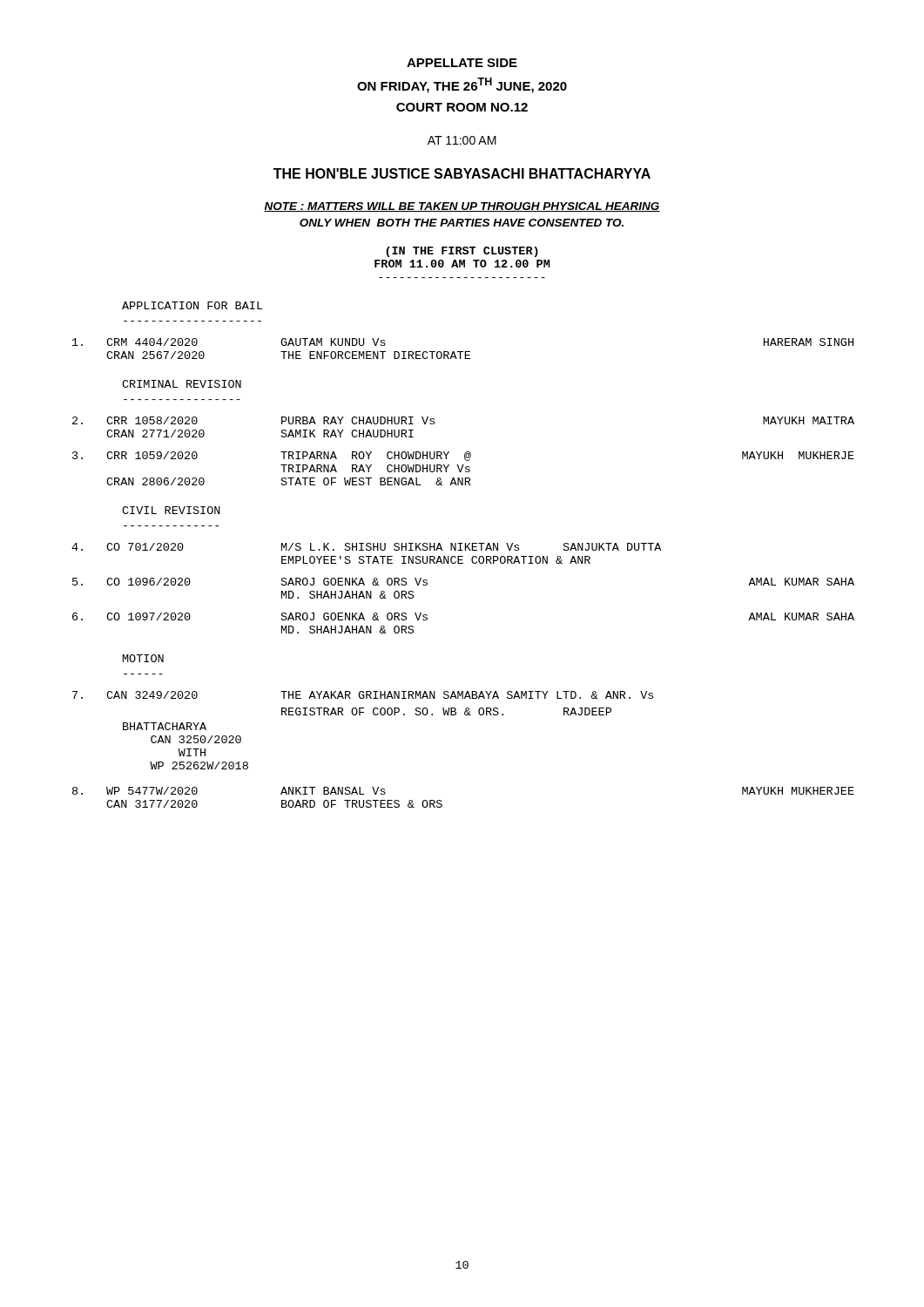924x1307 pixels.
Task: Locate the table with the text "CO 701/2020 M/S L.K. SHISHU"
Action: 462,589
